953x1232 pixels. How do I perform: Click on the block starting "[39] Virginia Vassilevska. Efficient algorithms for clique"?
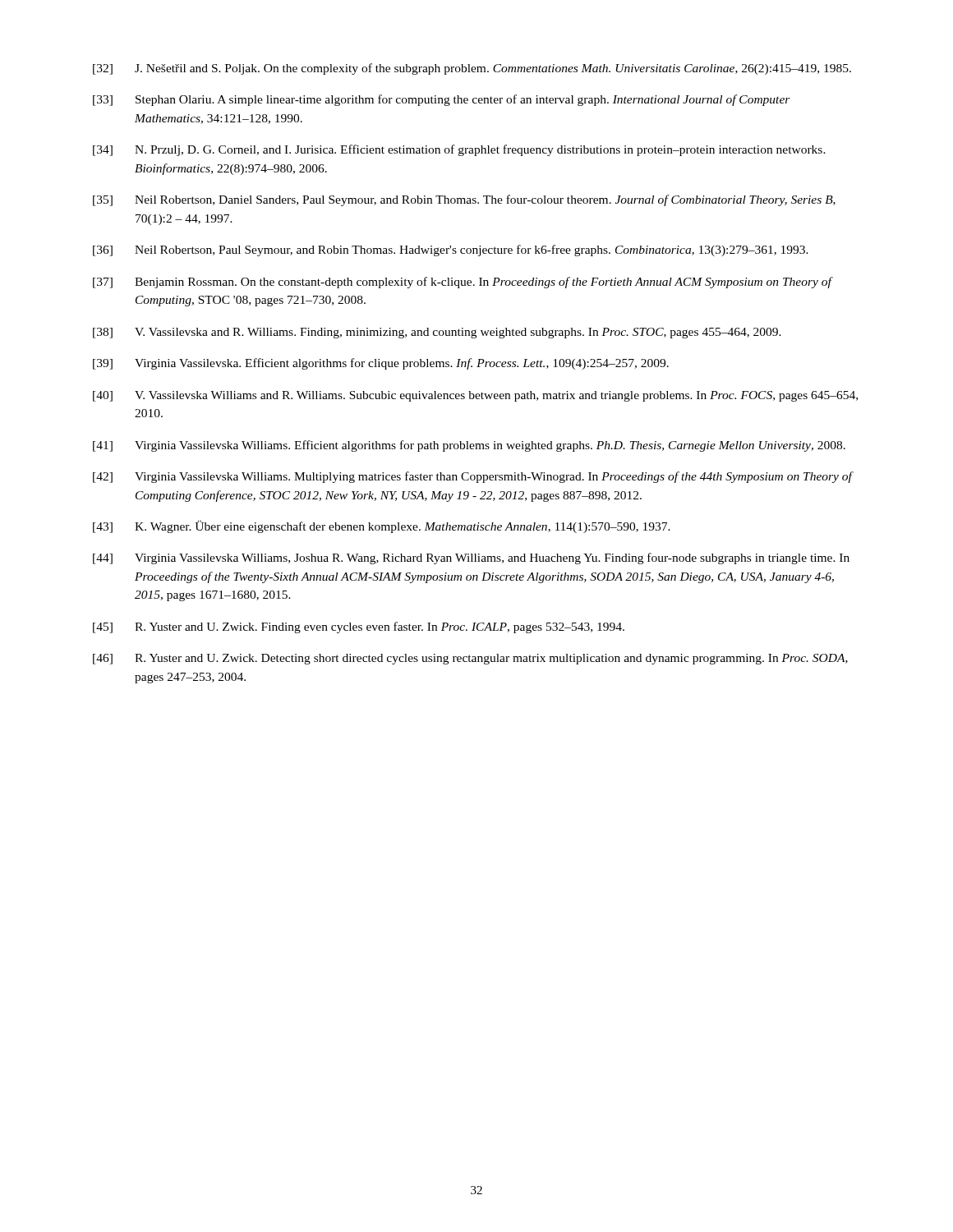(x=476, y=363)
